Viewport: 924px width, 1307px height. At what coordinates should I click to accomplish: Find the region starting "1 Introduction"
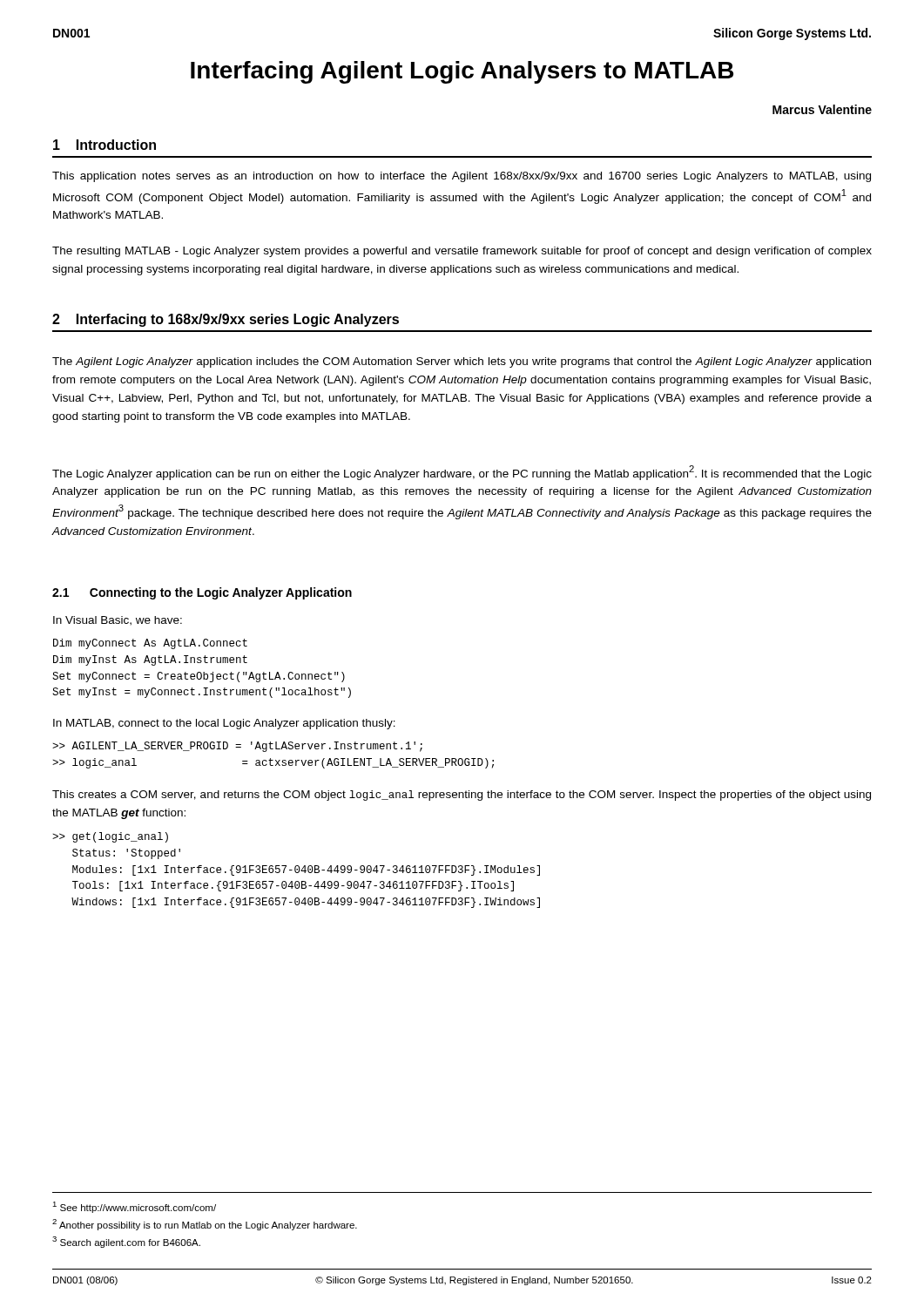(x=105, y=145)
